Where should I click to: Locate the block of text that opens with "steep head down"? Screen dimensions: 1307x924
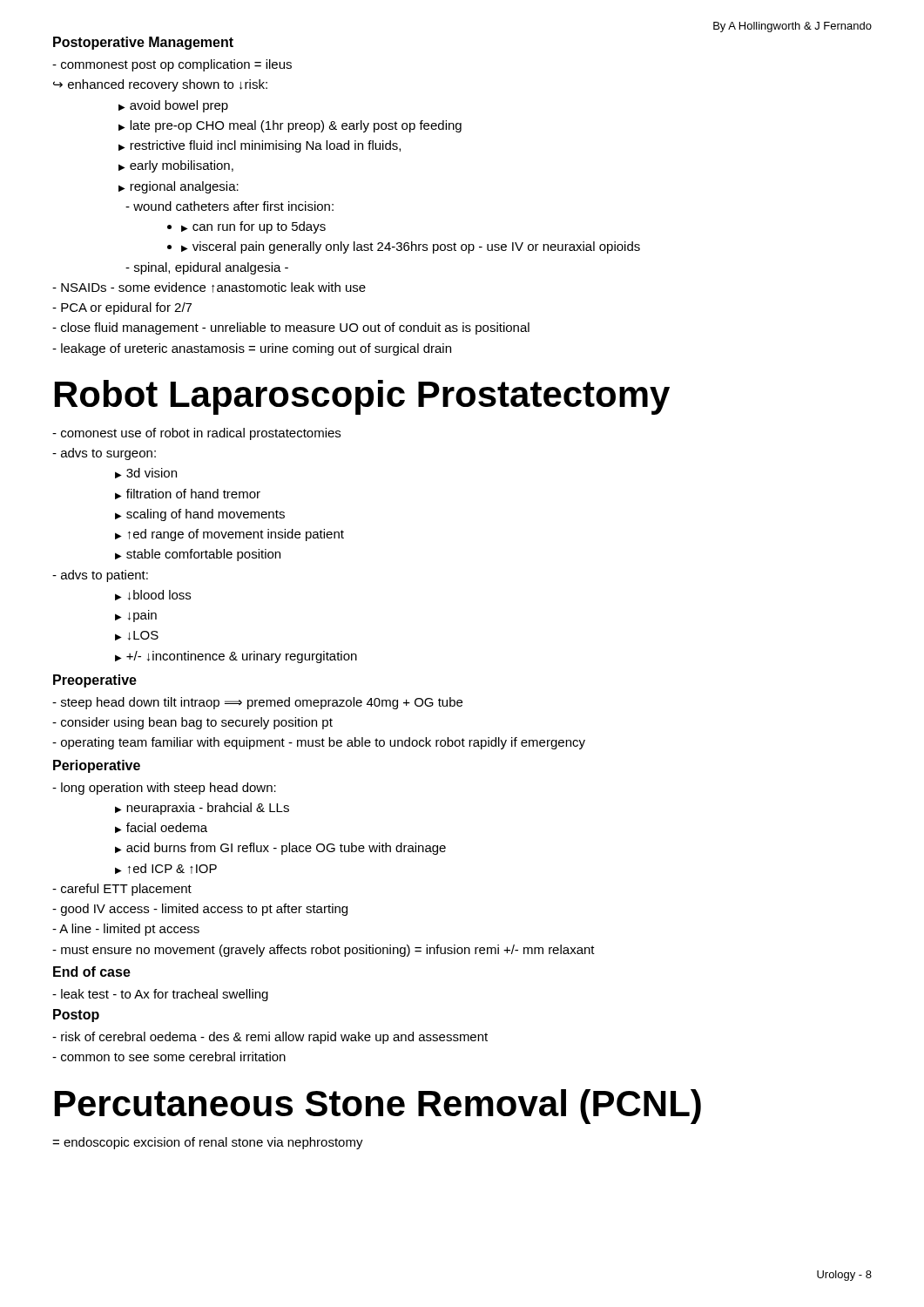[x=257, y=703]
